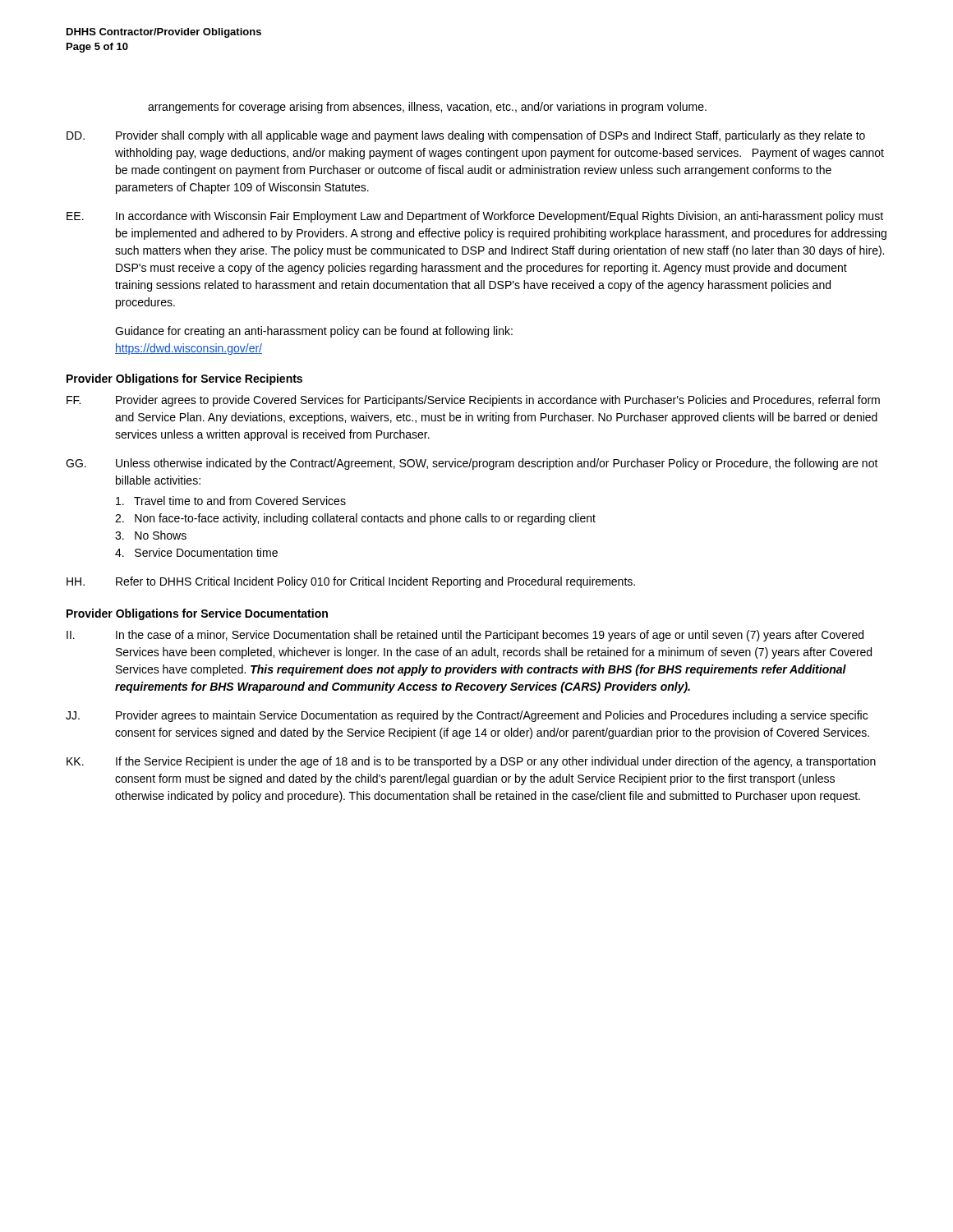953x1232 pixels.
Task: Locate the list item that reads "3. No Shows"
Action: click(x=151, y=535)
